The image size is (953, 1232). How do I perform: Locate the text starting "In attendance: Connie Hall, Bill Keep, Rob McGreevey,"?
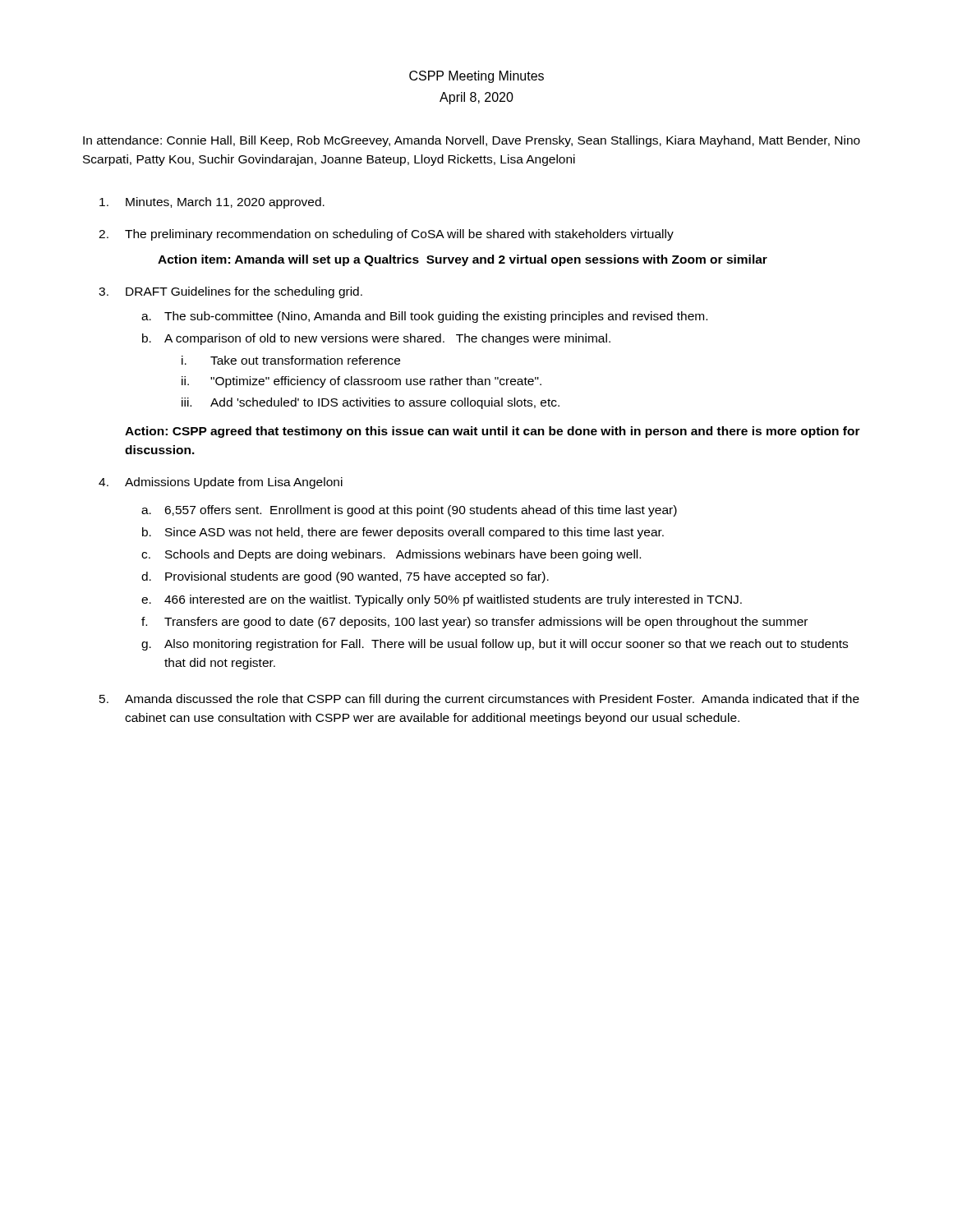[x=471, y=150]
